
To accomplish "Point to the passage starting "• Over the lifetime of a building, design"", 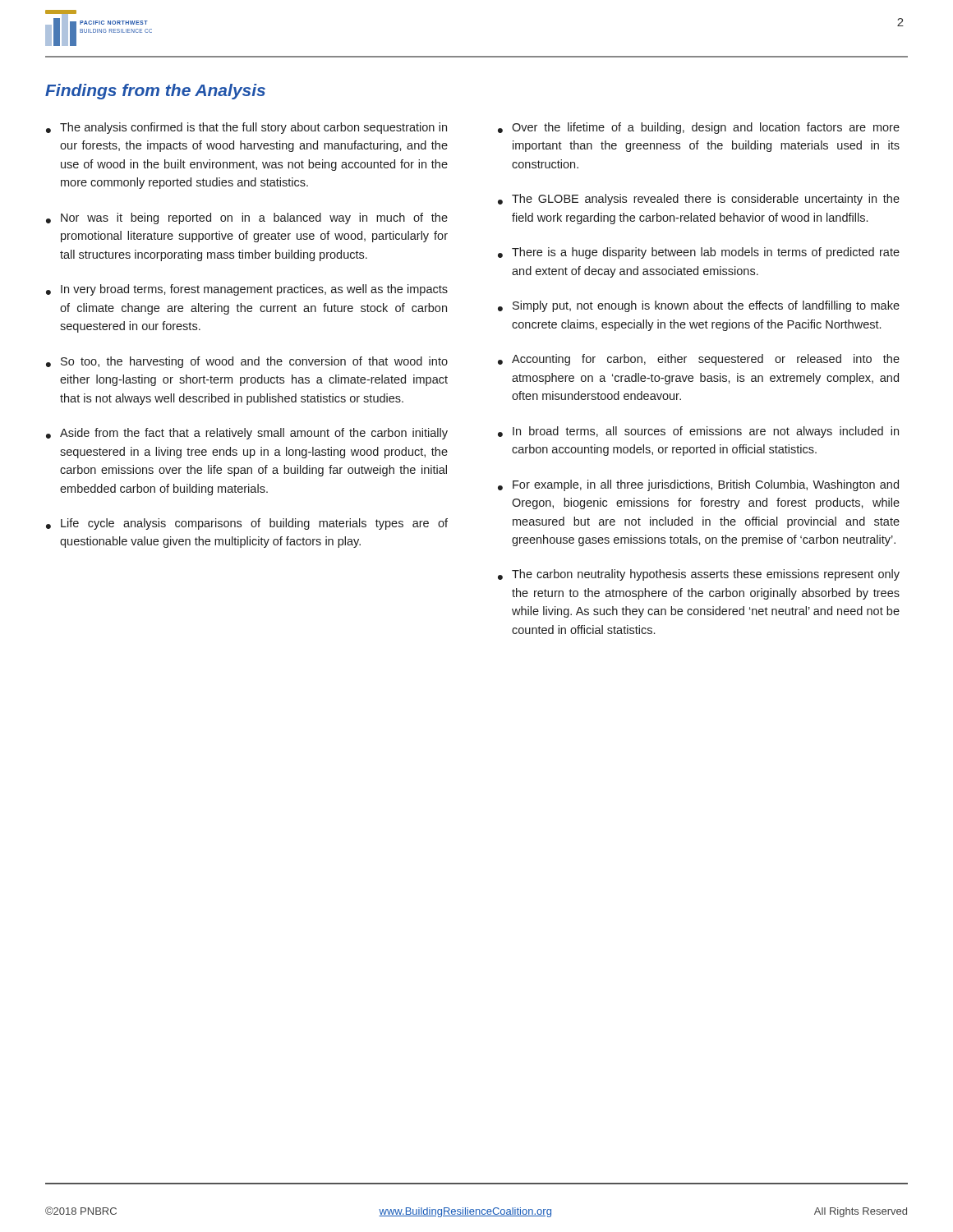I will [698, 146].
